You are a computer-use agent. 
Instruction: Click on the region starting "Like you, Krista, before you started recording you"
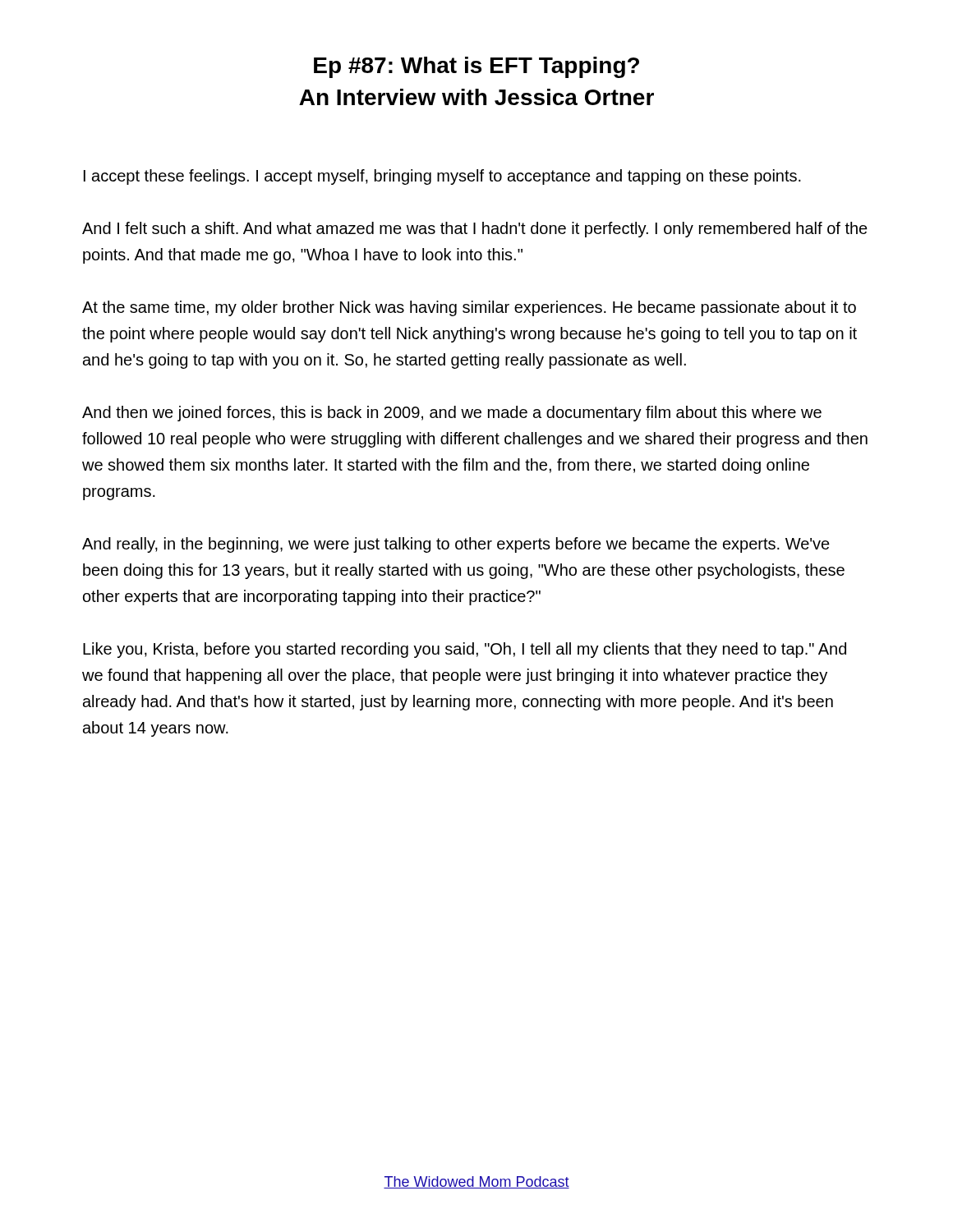click(x=465, y=689)
